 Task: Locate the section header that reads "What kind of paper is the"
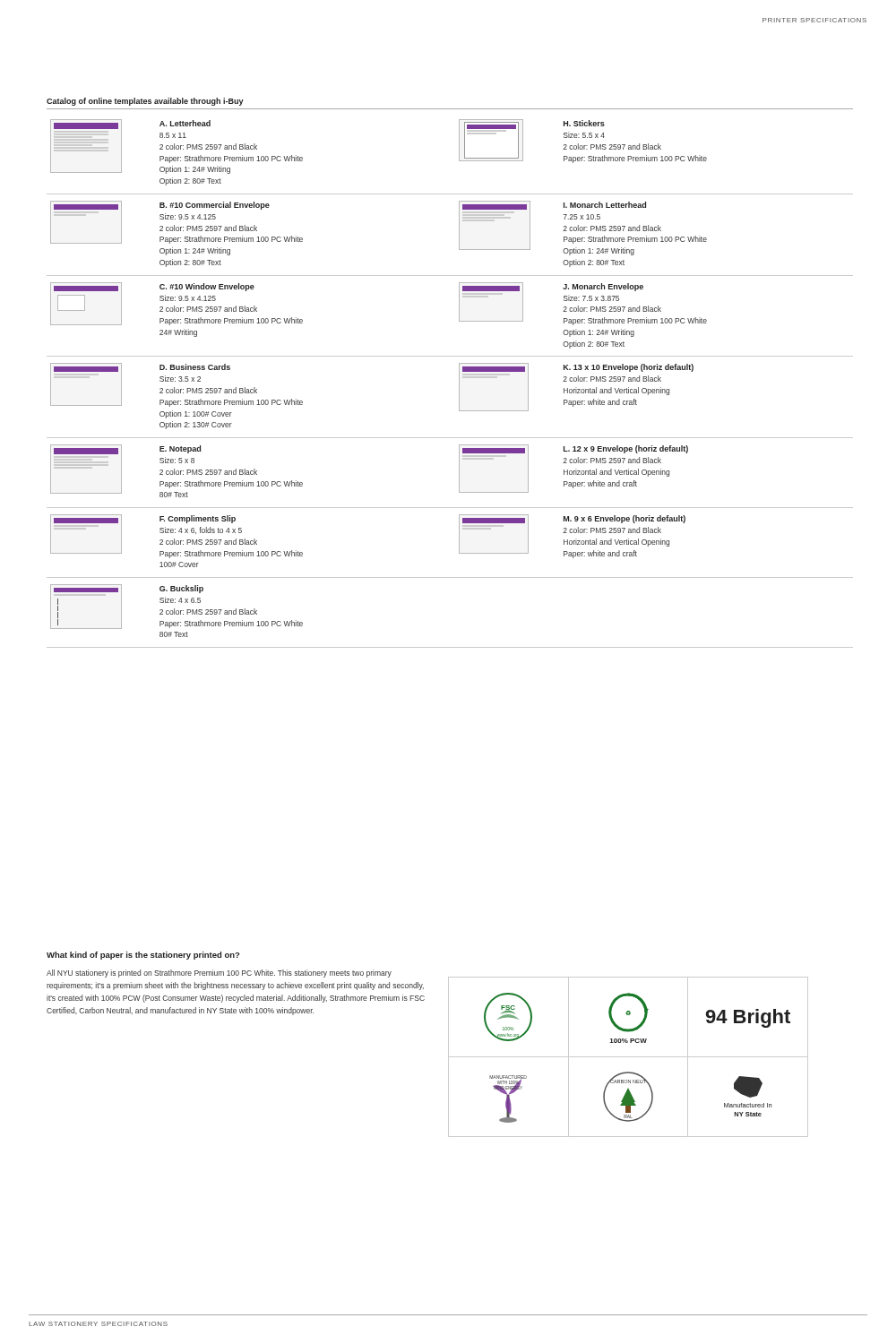[143, 955]
